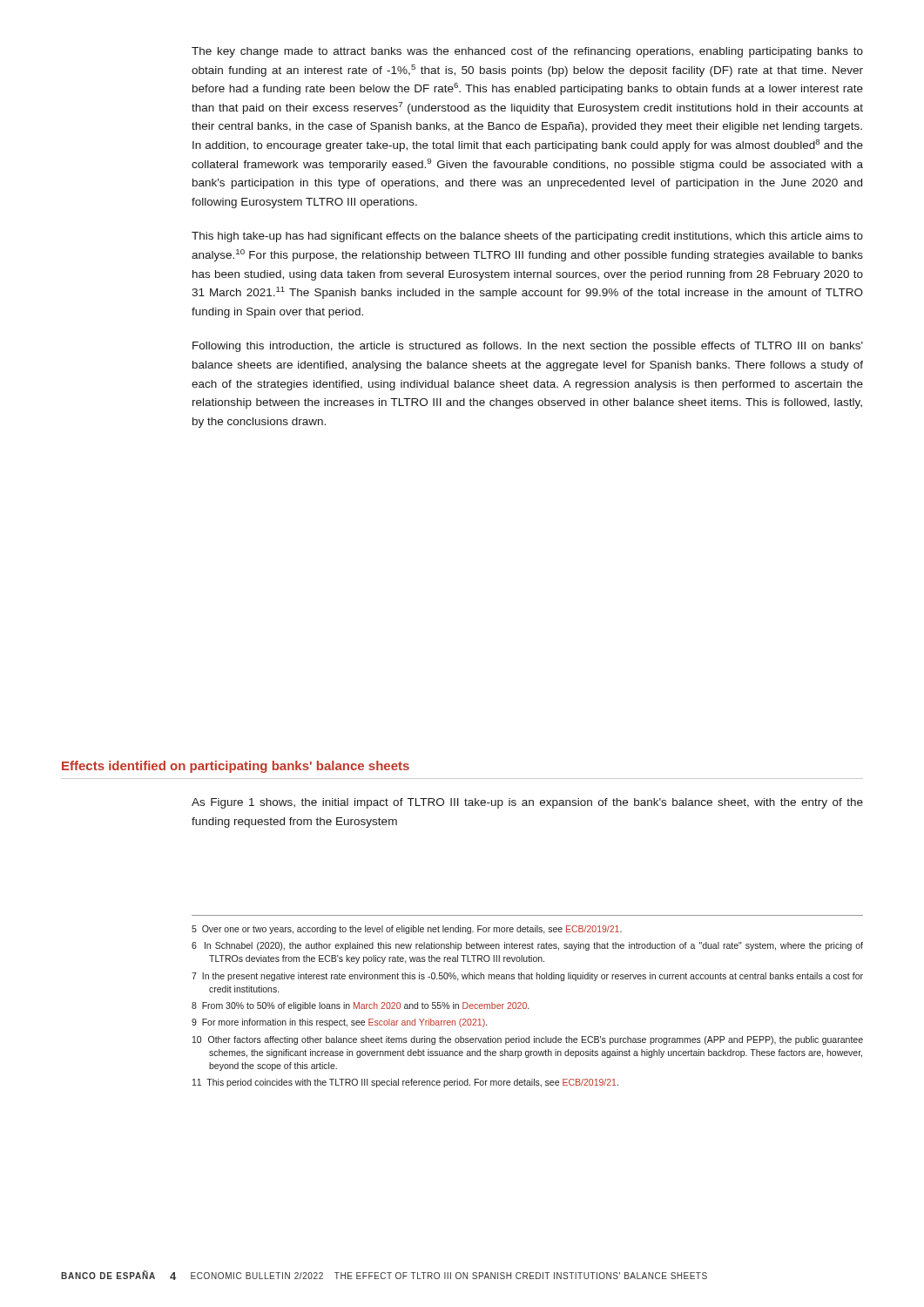Viewport: 924px width, 1307px height.
Task: Click on the footnote containing "10 Other factors affecting"
Action: point(527,1052)
